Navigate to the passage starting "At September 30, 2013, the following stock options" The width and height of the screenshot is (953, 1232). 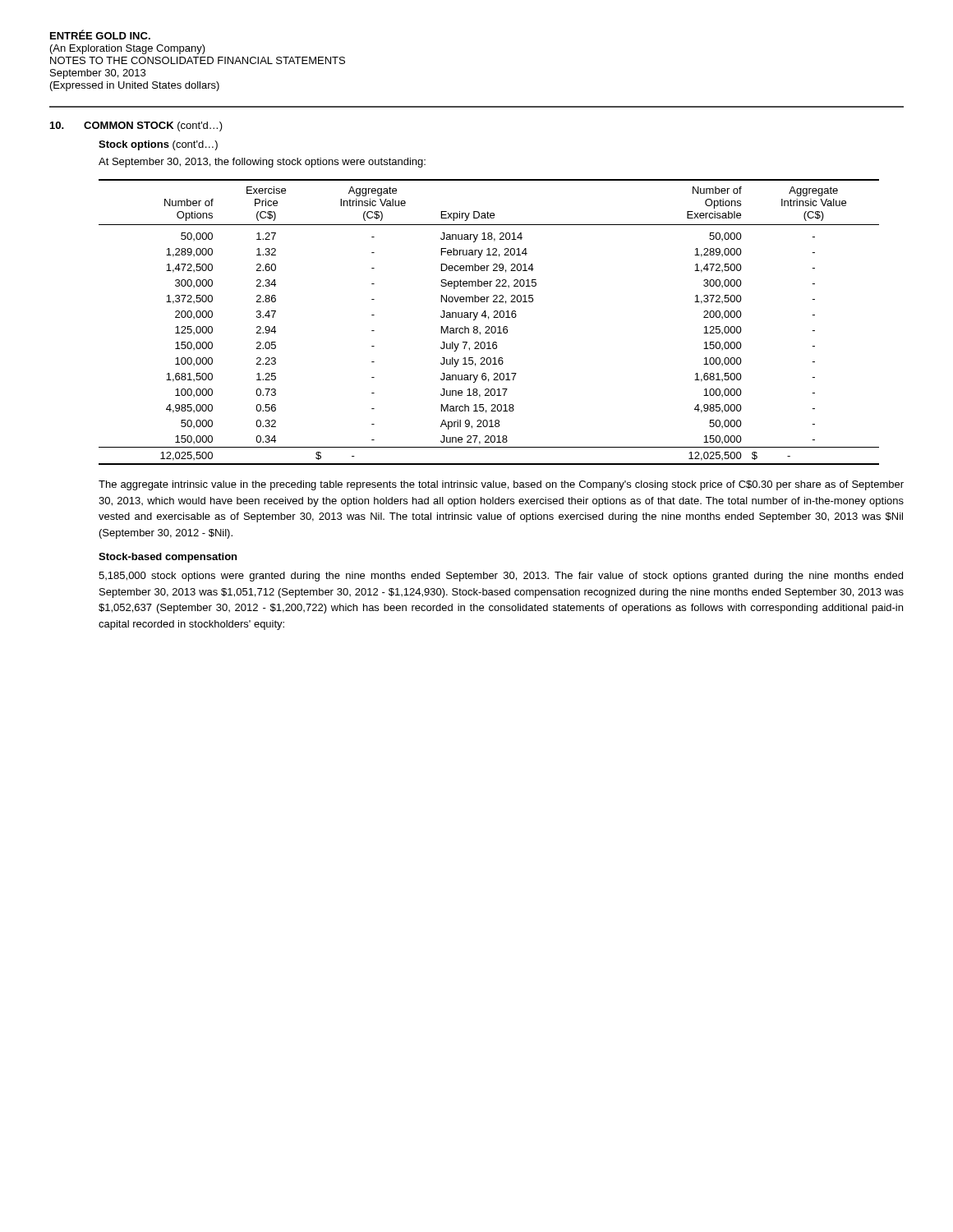(x=262, y=161)
